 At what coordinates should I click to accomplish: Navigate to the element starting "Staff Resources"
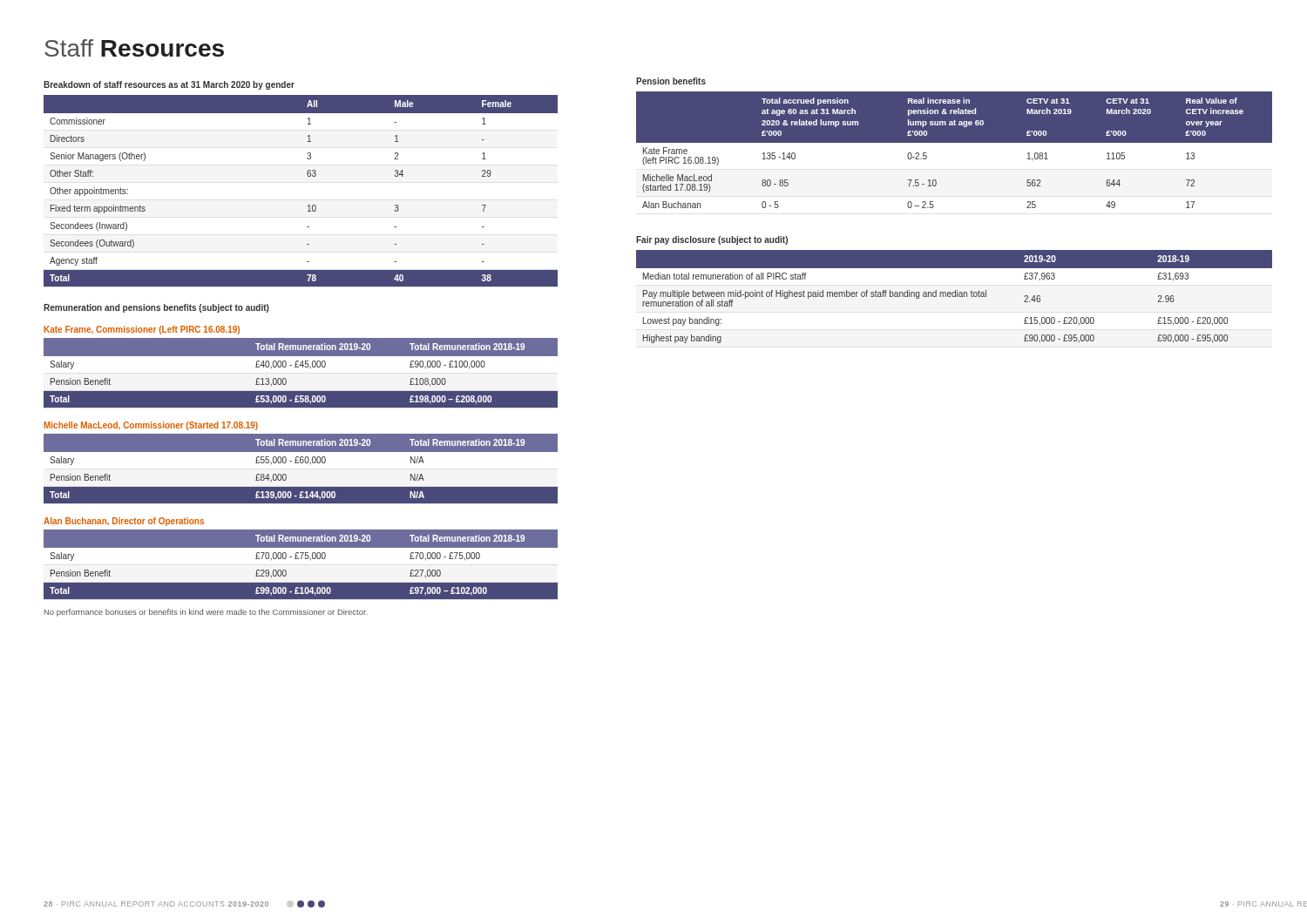coord(134,48)
